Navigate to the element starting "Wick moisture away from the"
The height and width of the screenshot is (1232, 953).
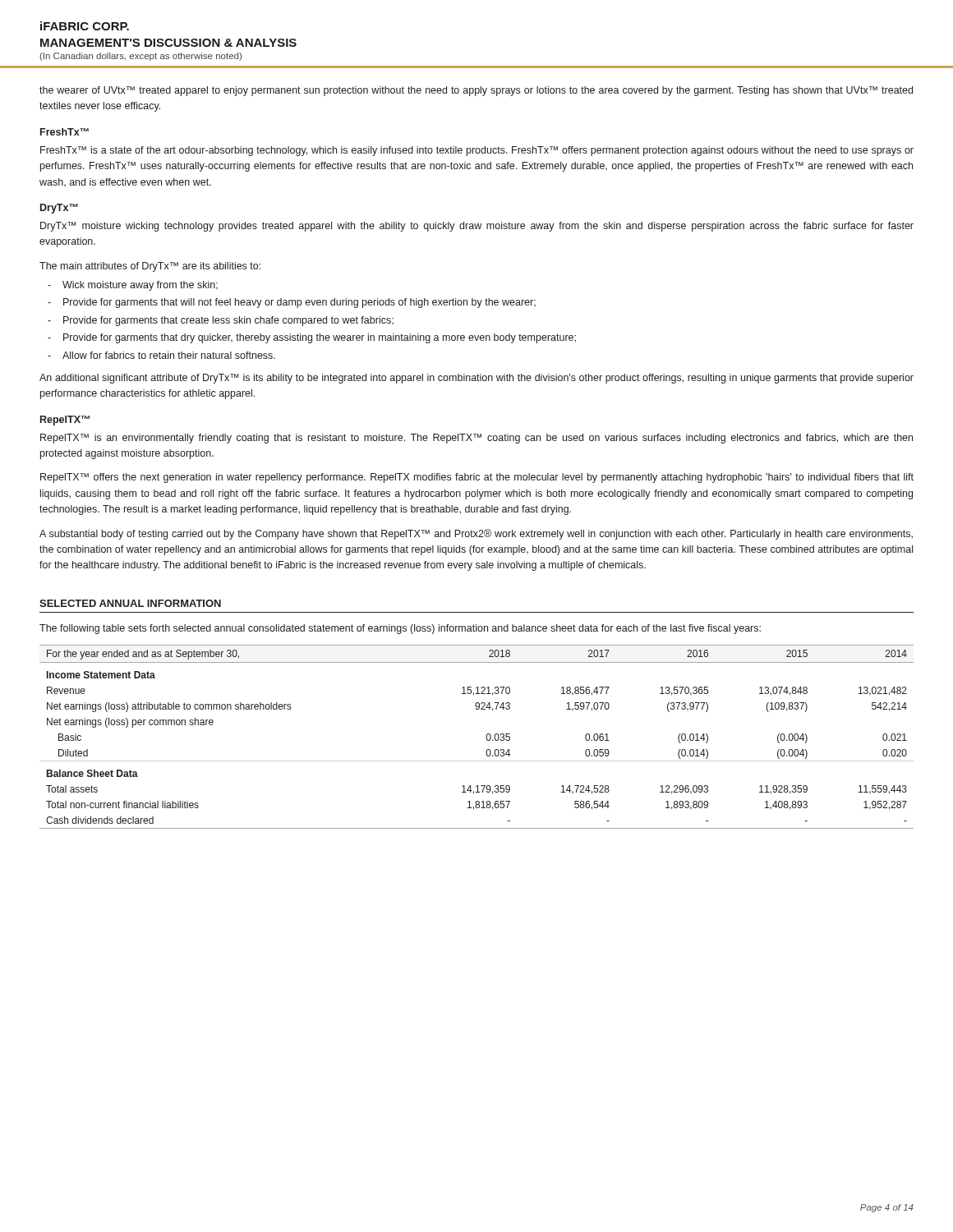140,285
